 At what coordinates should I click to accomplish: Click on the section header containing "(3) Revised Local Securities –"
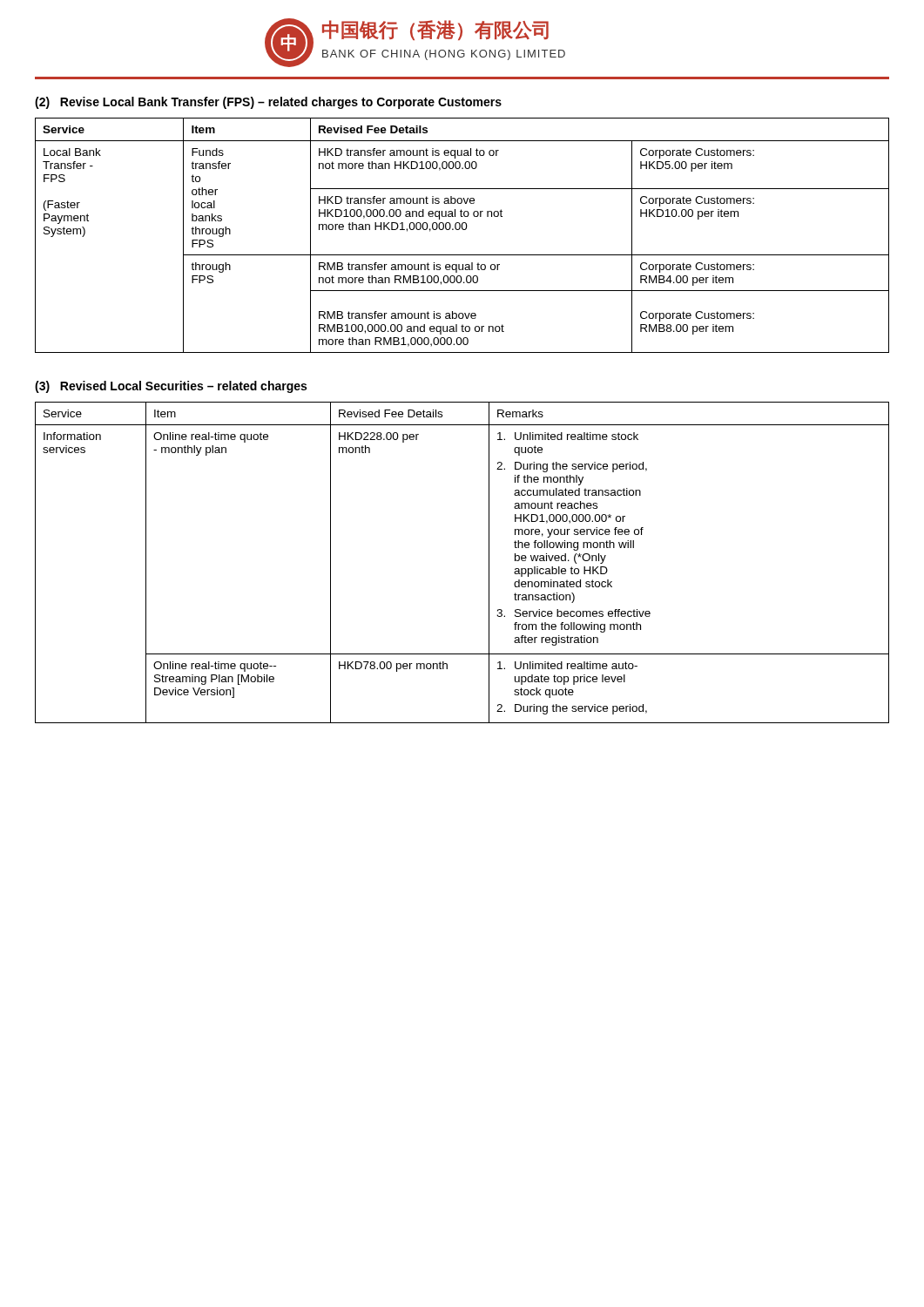171,386
